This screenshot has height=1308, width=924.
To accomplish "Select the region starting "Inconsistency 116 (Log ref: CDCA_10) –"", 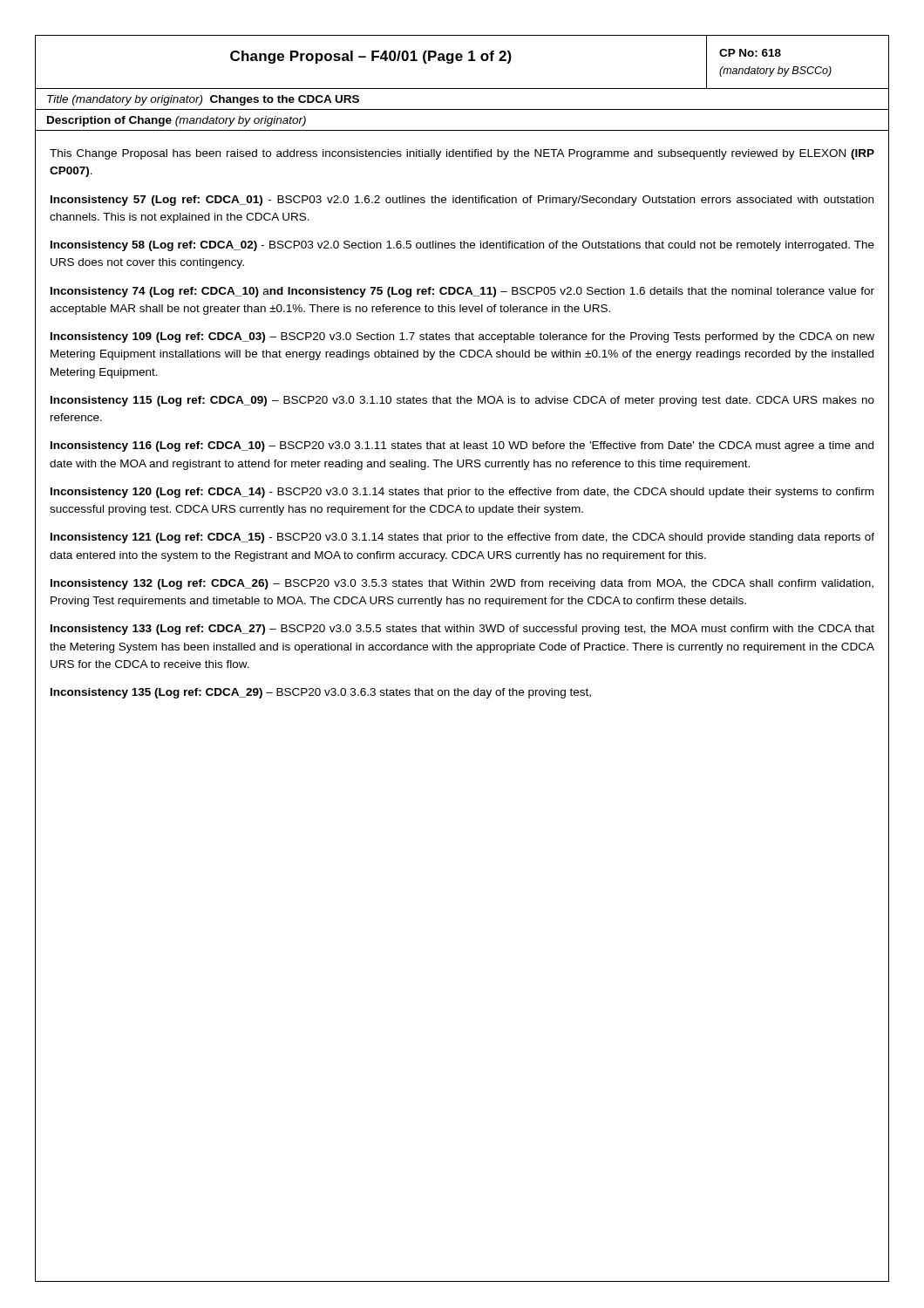I will pos(462,455).
